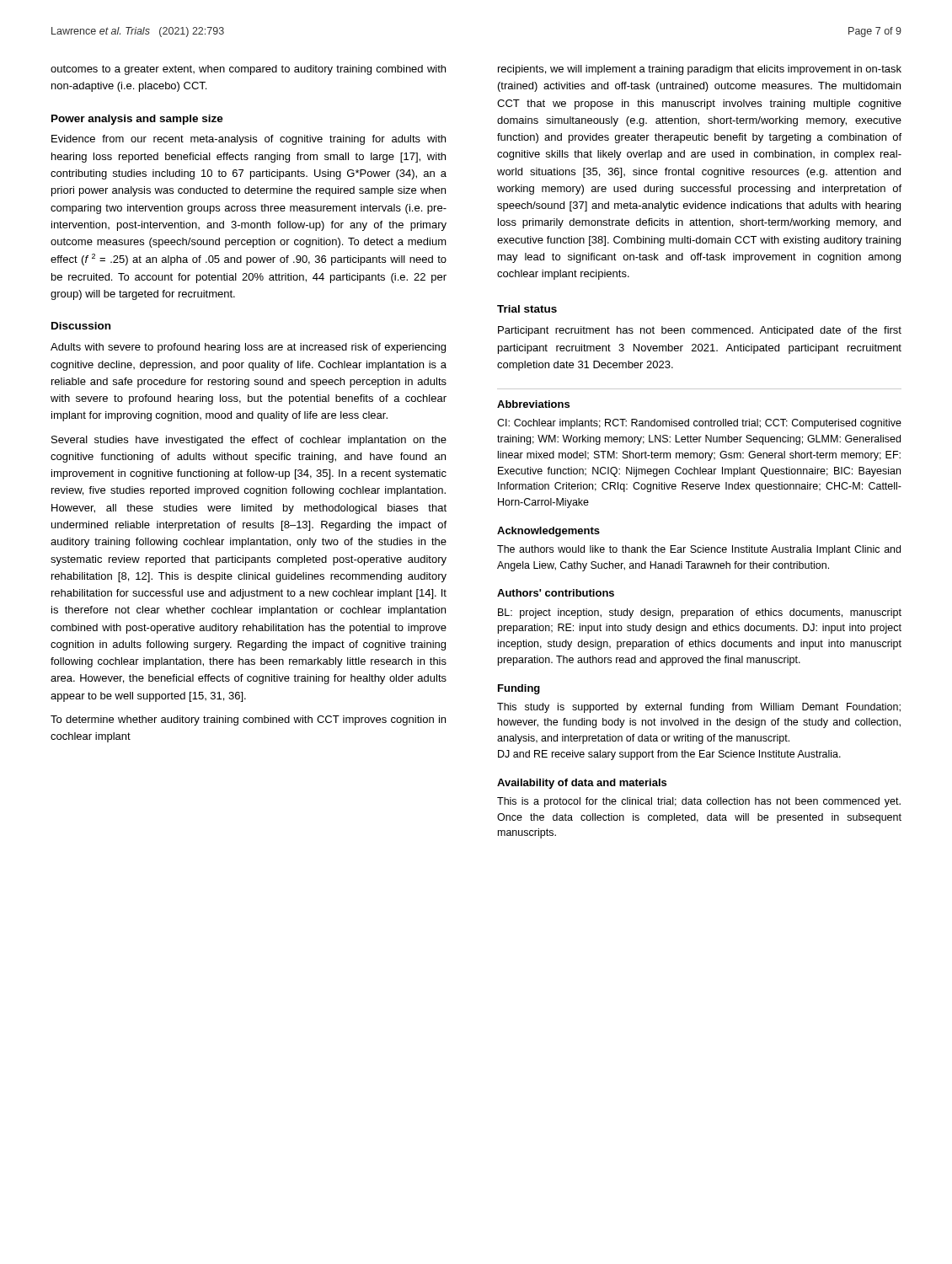Click on the element starting "Participant recruitment has not been commenced. Anticipated"
Screen dimensions: 1264x952
click(699, 348)
